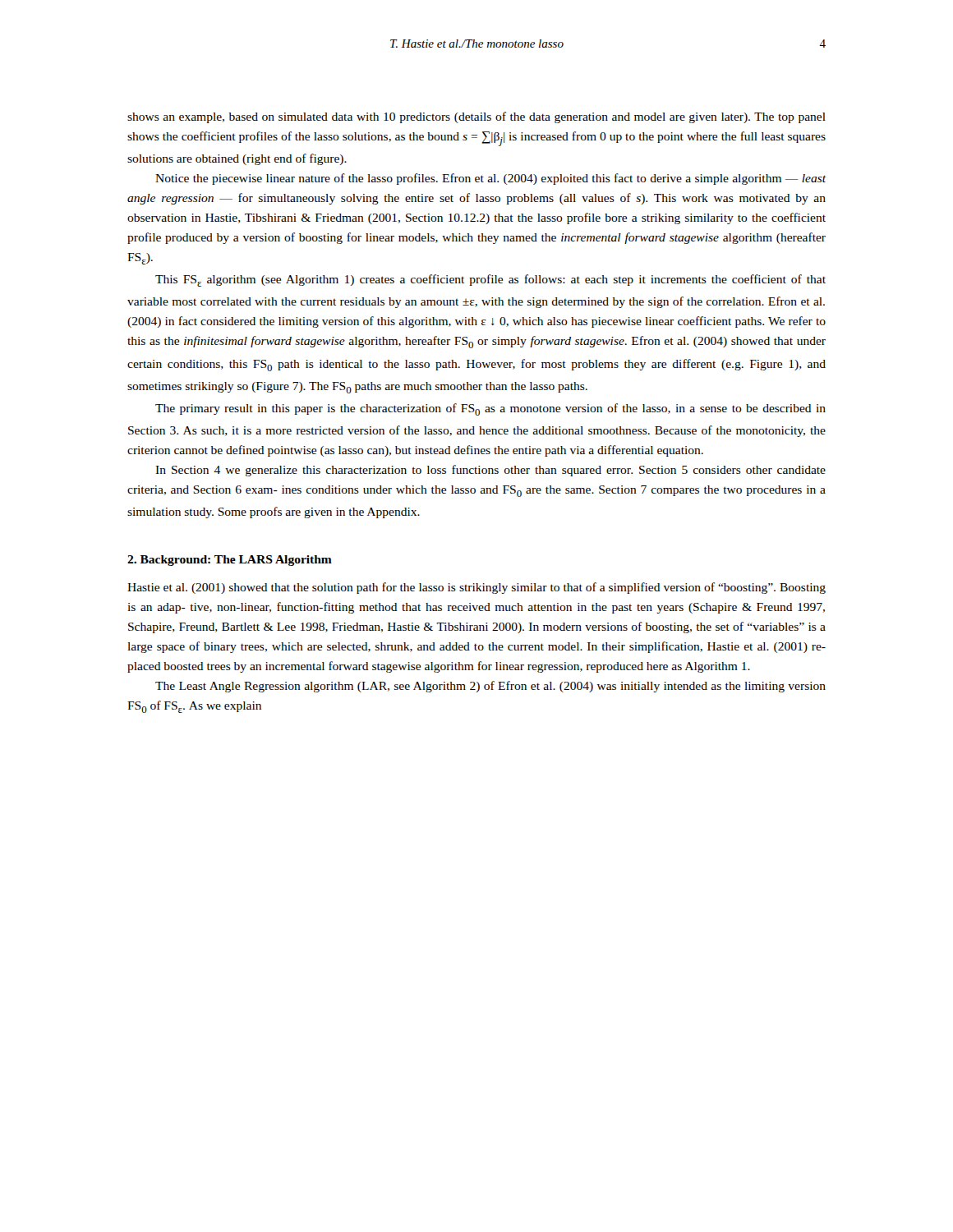Viewport: 953px width, 1232px height.
Task: Click on the text block with the text "Notice the piecewise"
Action: (x=476, y=219)
